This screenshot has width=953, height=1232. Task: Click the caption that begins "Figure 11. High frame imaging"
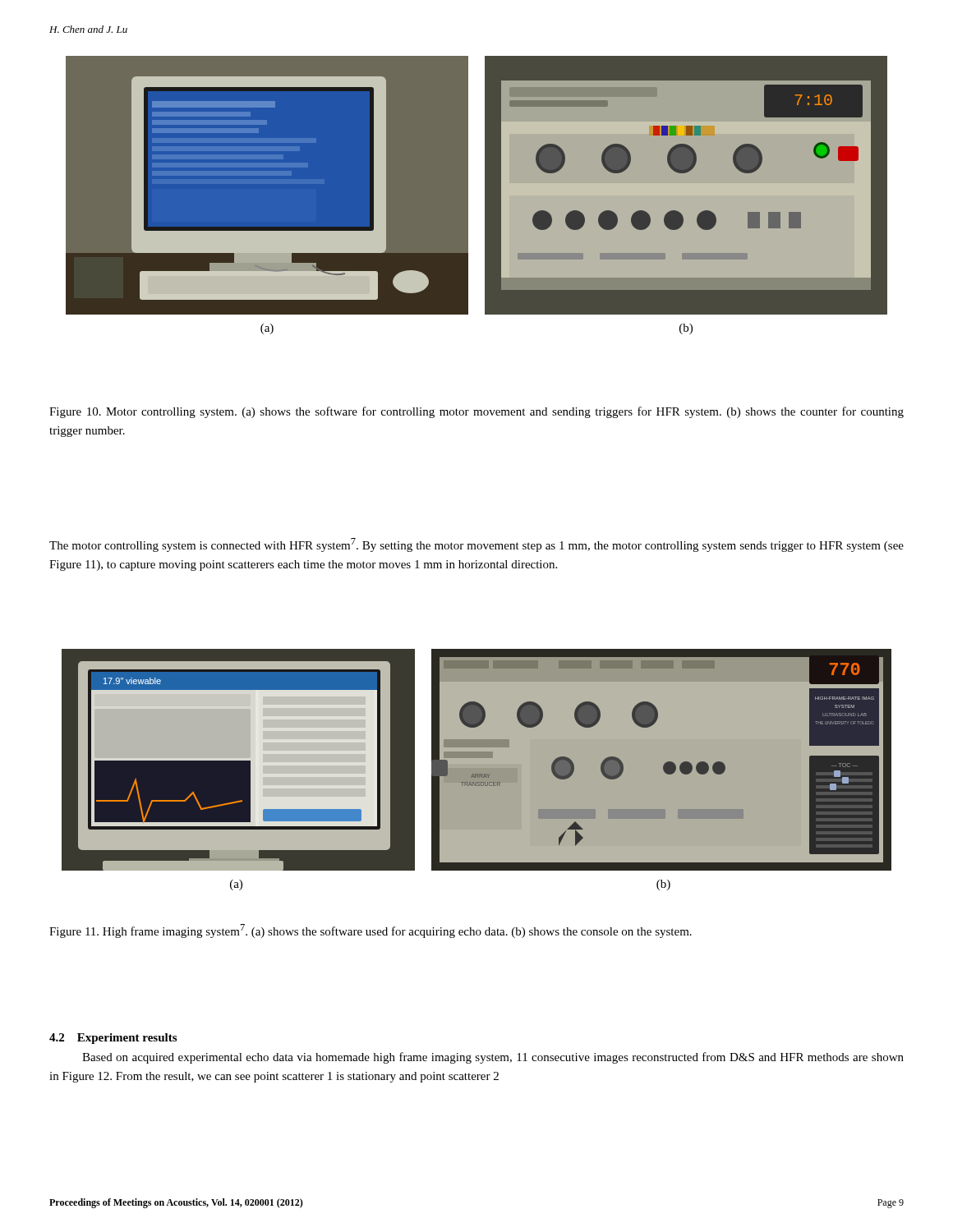(371, 930)
